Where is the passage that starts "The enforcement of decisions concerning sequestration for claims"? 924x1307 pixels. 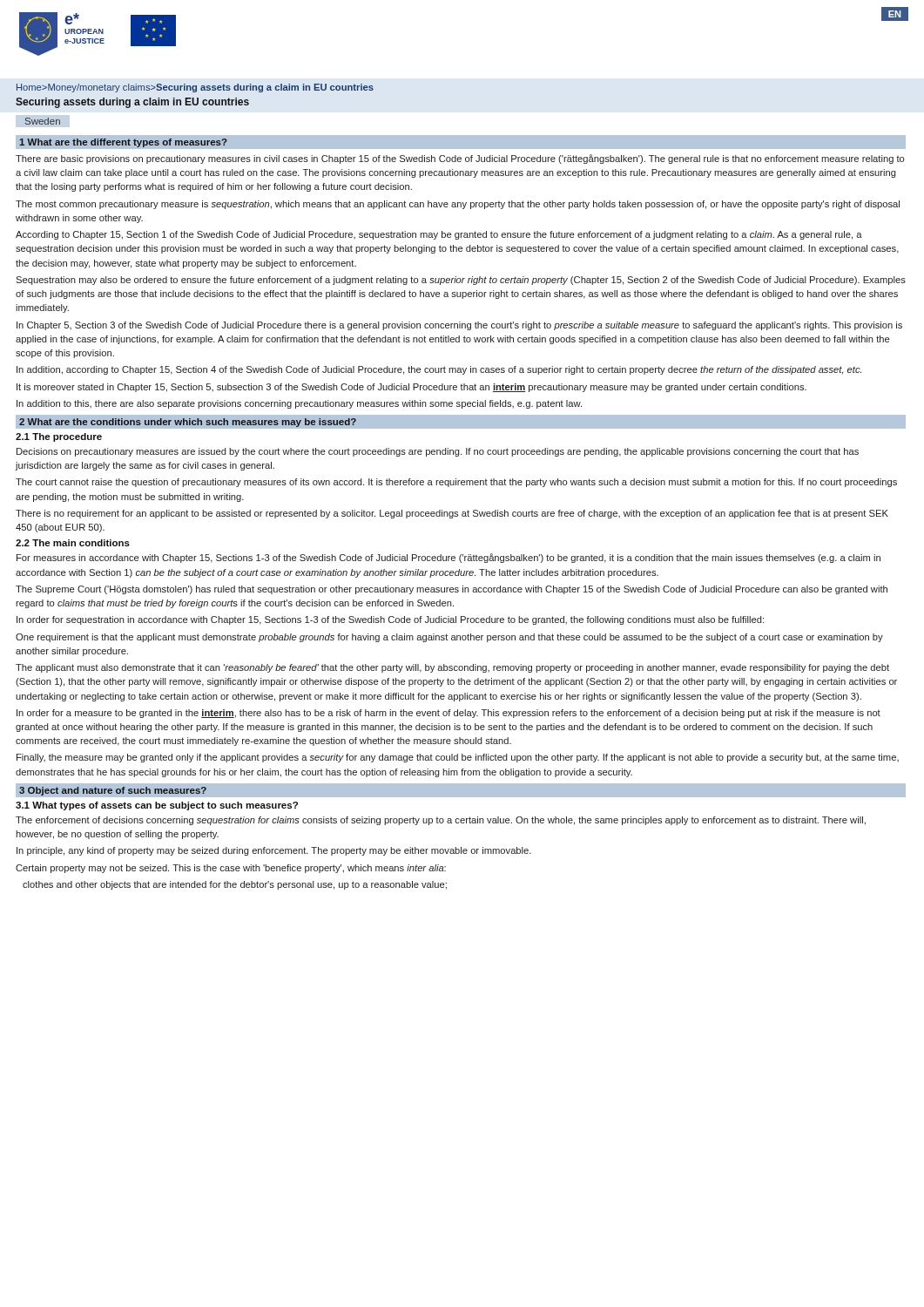441,827
